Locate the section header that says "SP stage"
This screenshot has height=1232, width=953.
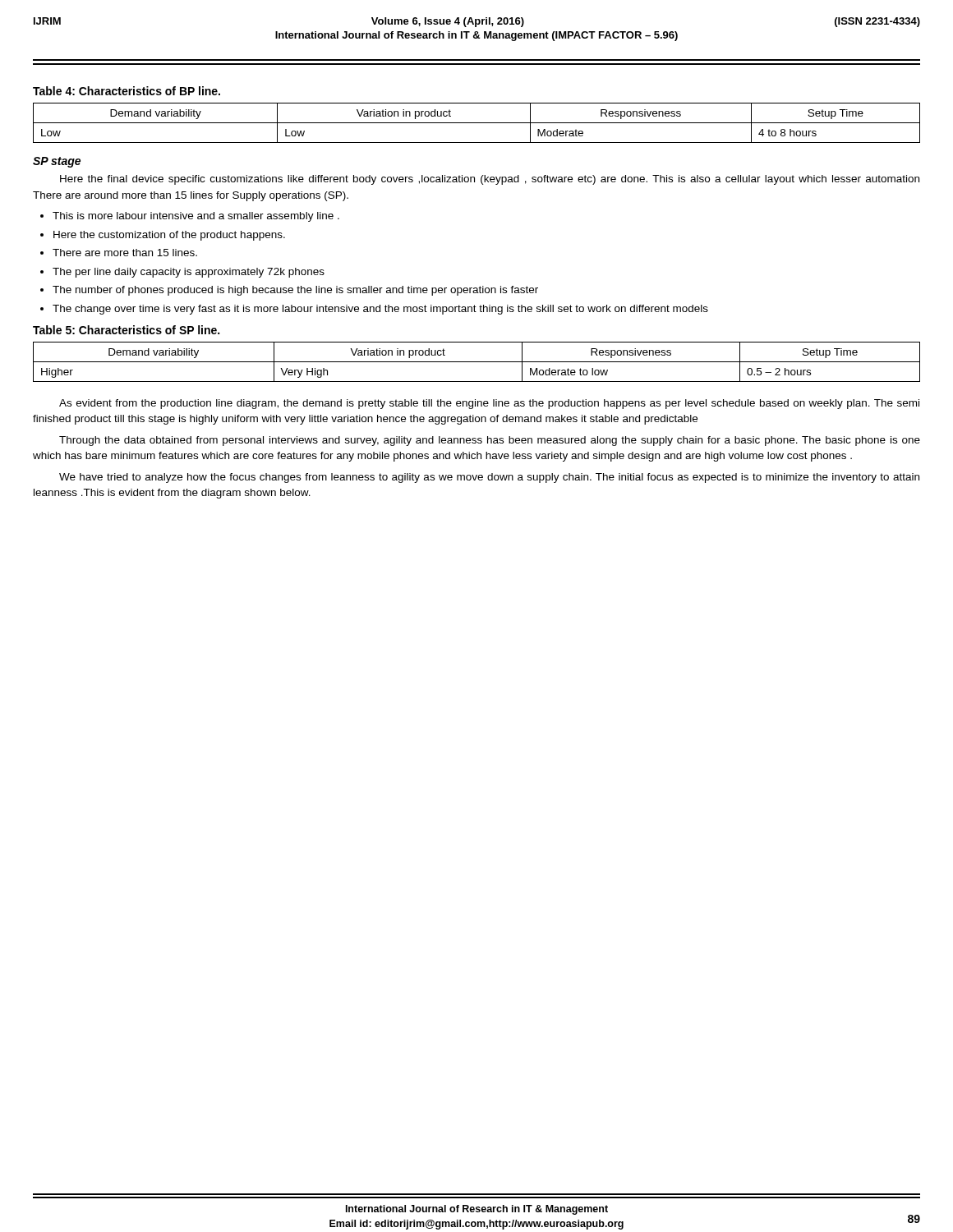coord(57,161)
